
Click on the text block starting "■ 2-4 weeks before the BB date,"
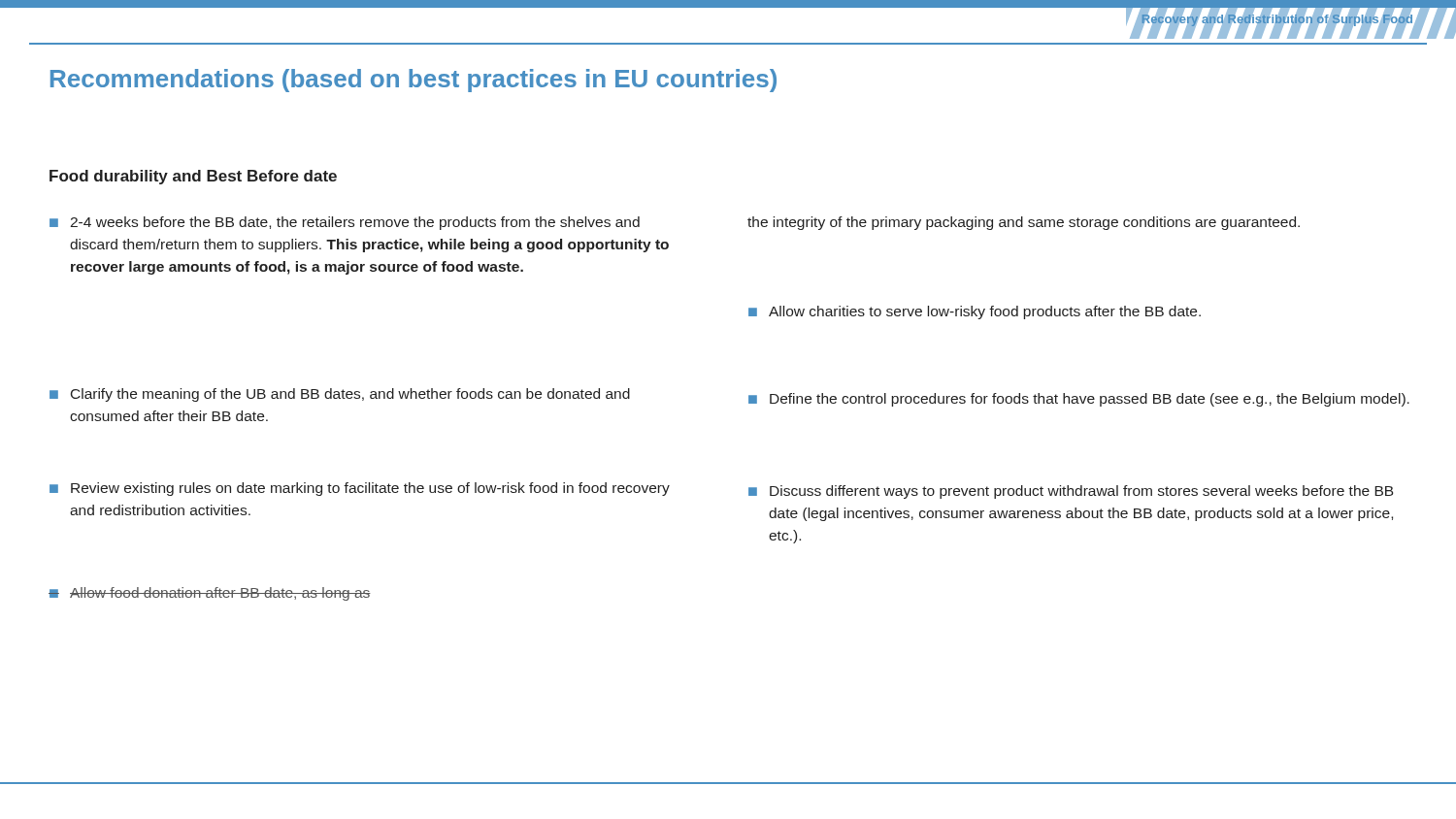pyautogui.click(x=369, y=245)
